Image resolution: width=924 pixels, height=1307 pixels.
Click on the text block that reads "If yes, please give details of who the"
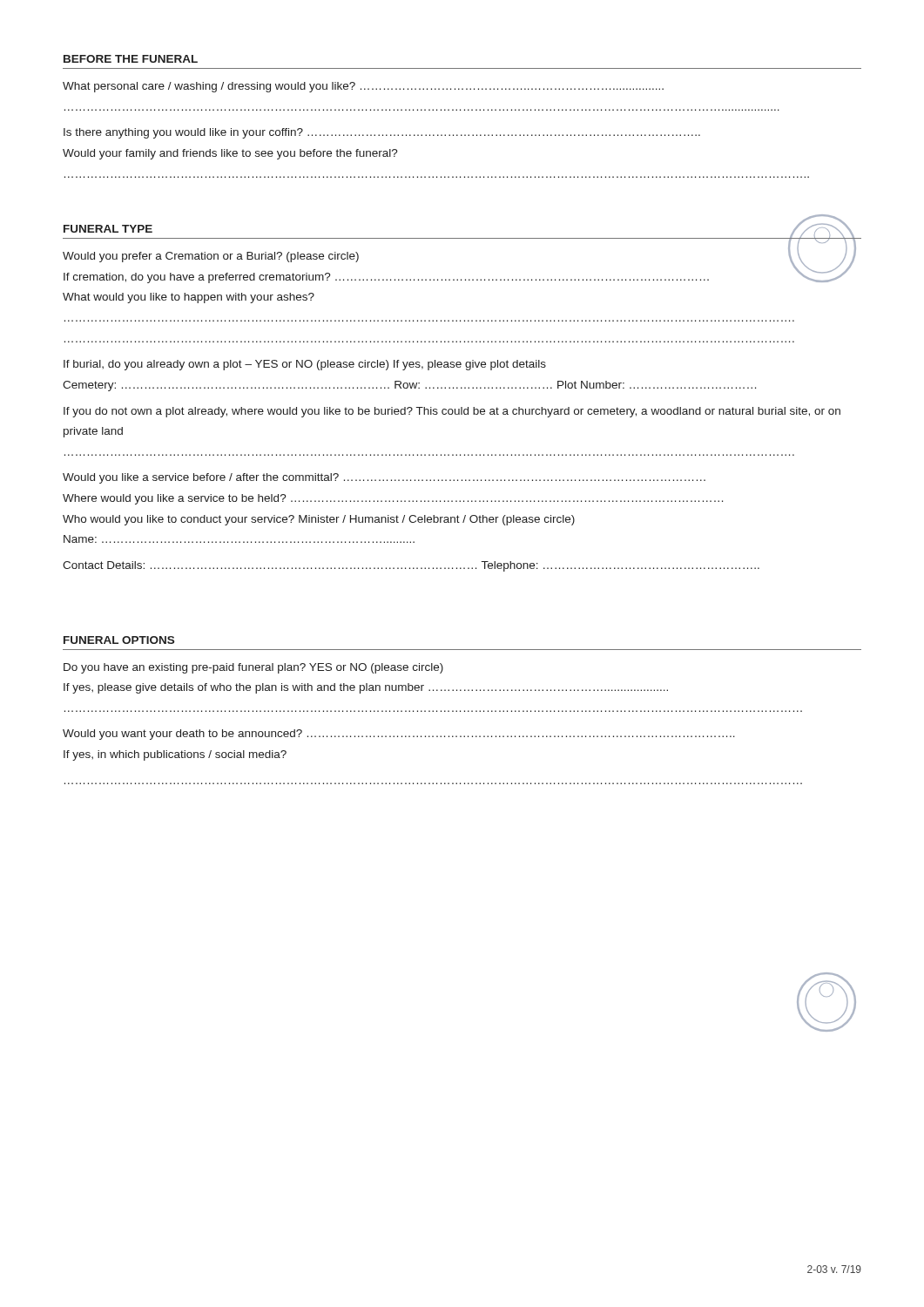click(x=366, y=687)
